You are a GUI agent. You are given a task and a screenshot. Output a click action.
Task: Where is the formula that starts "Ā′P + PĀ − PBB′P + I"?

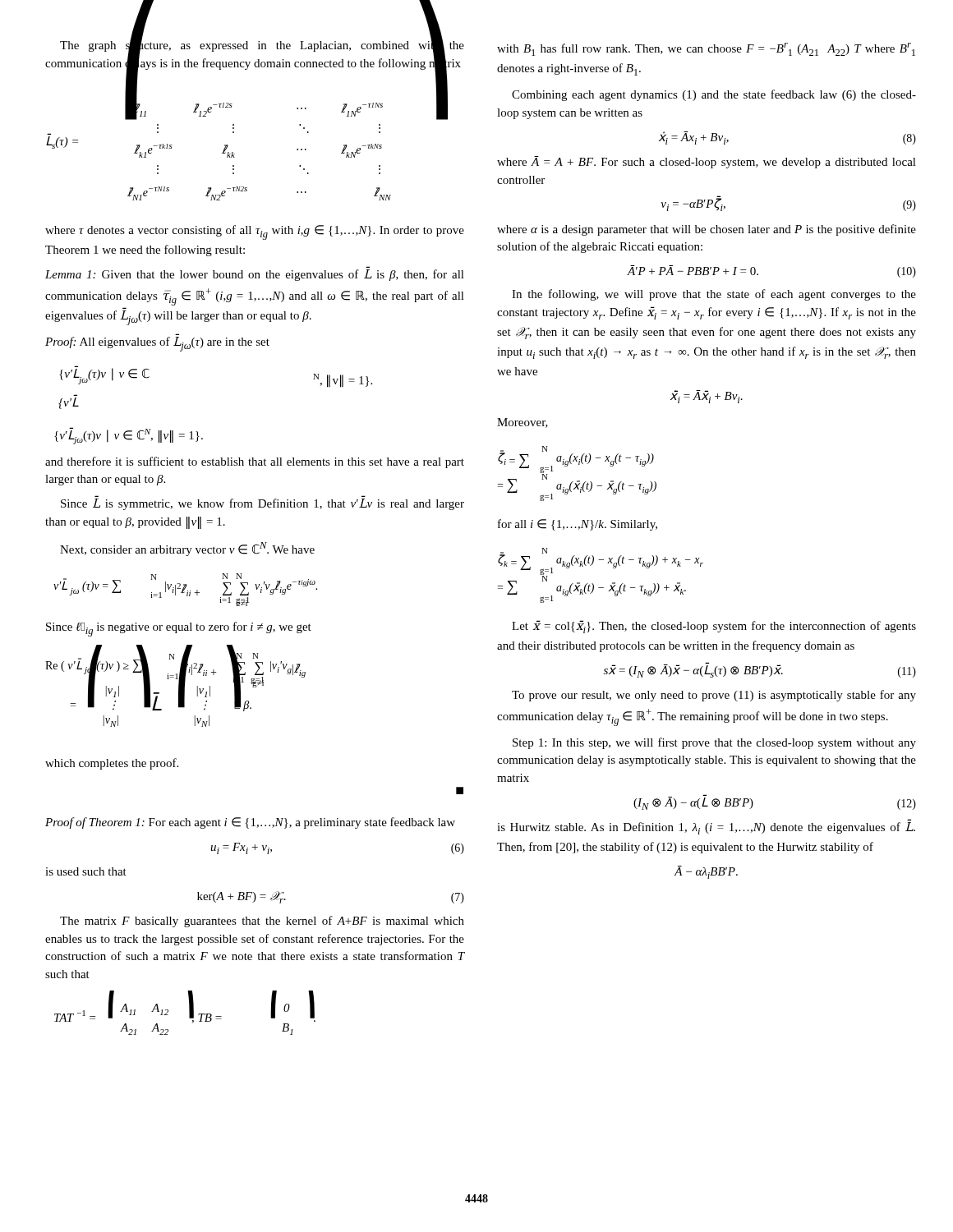707,272
